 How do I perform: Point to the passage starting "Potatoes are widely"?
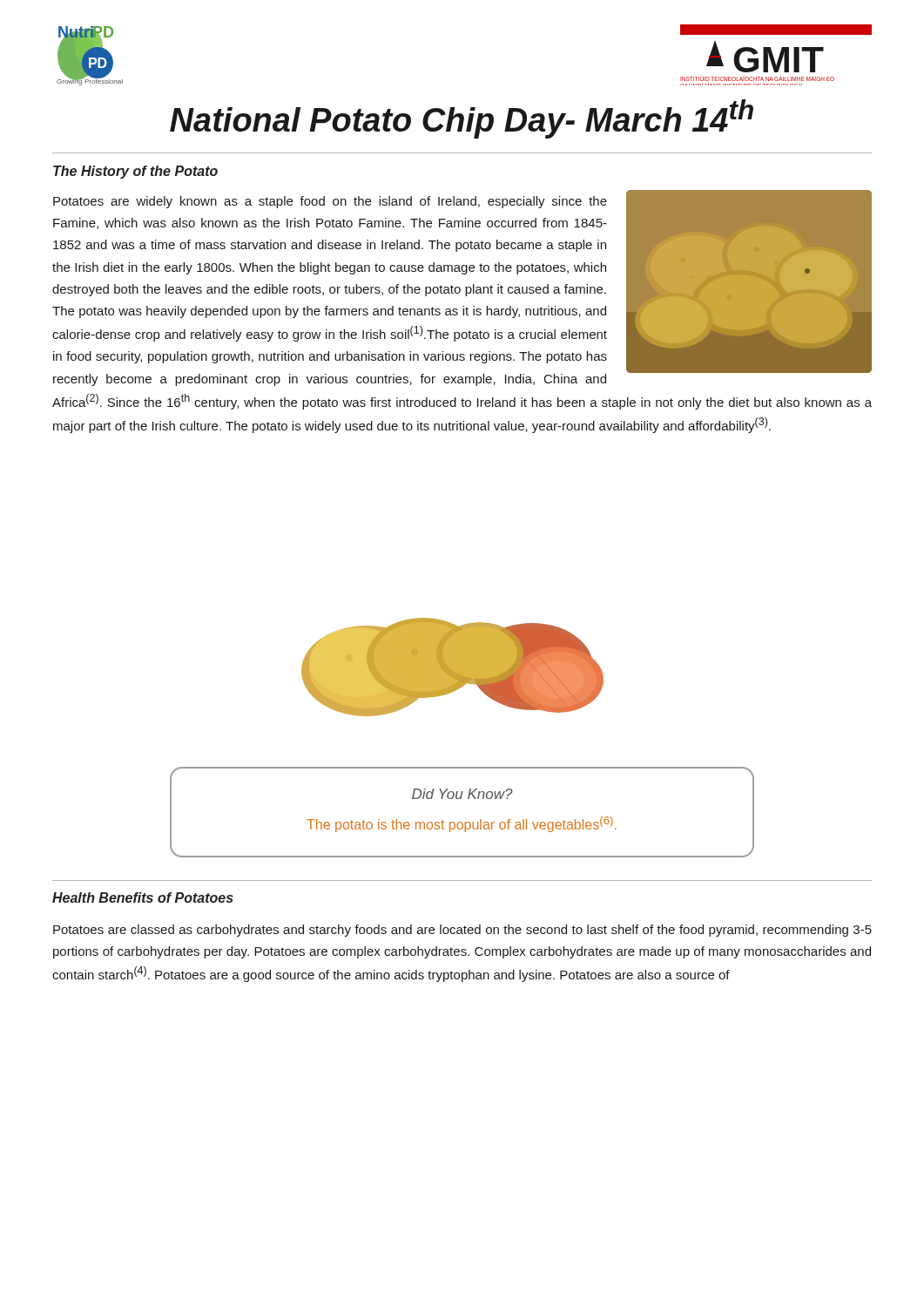[x=462, y=311]
